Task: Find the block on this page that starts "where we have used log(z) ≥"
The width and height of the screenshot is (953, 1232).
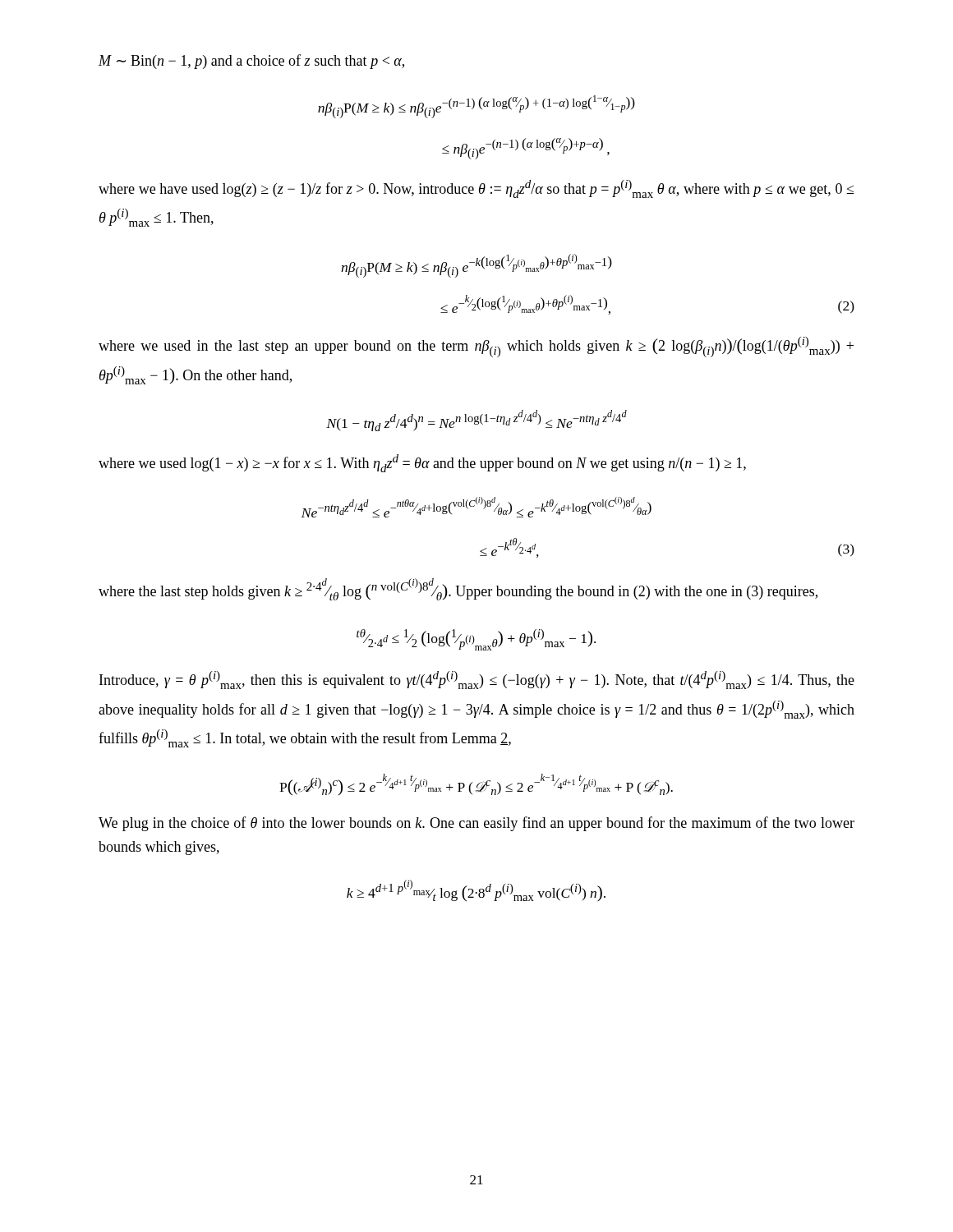Action: click(476, 203)
